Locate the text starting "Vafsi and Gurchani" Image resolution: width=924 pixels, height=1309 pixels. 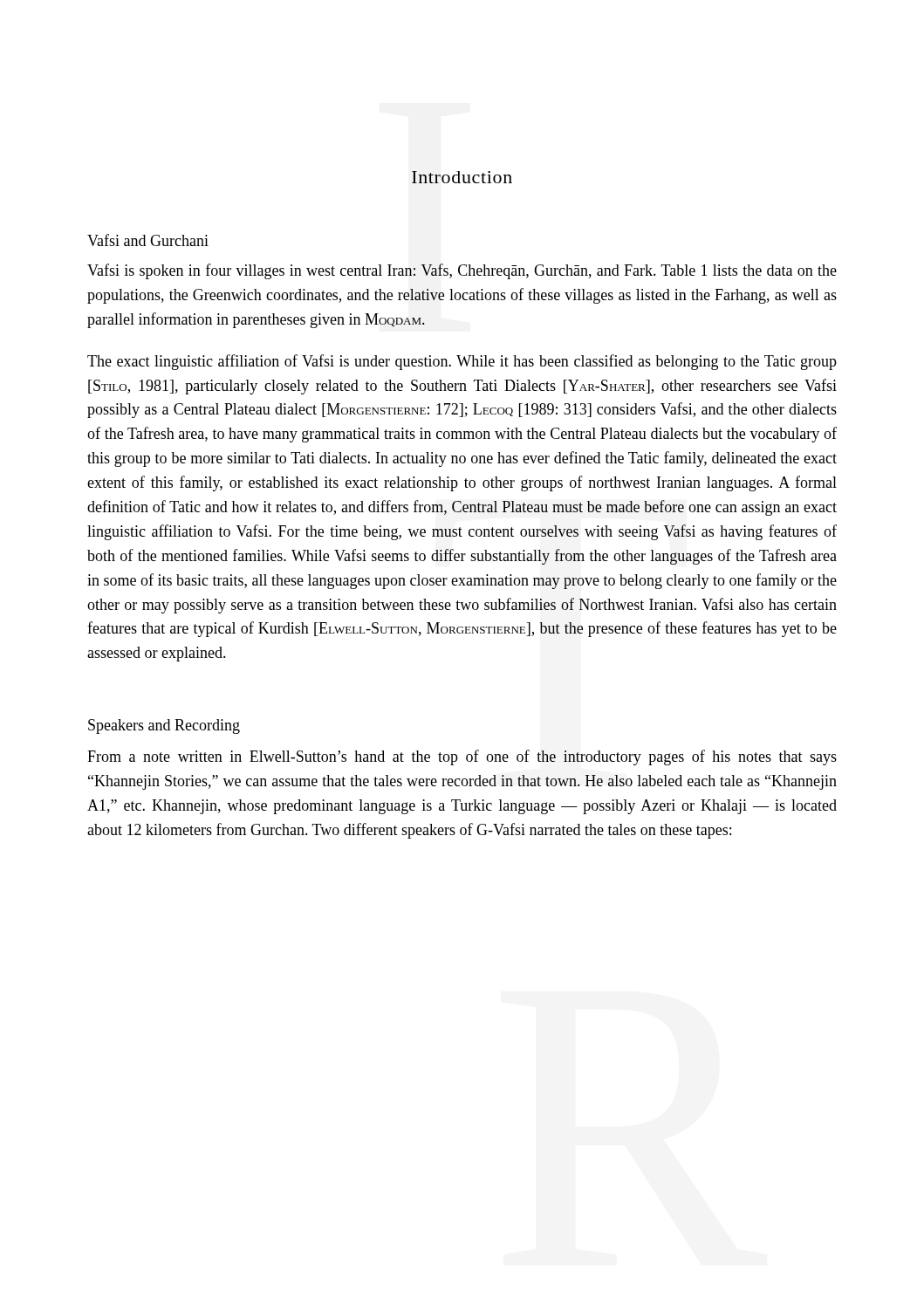[x=148, y=241]
